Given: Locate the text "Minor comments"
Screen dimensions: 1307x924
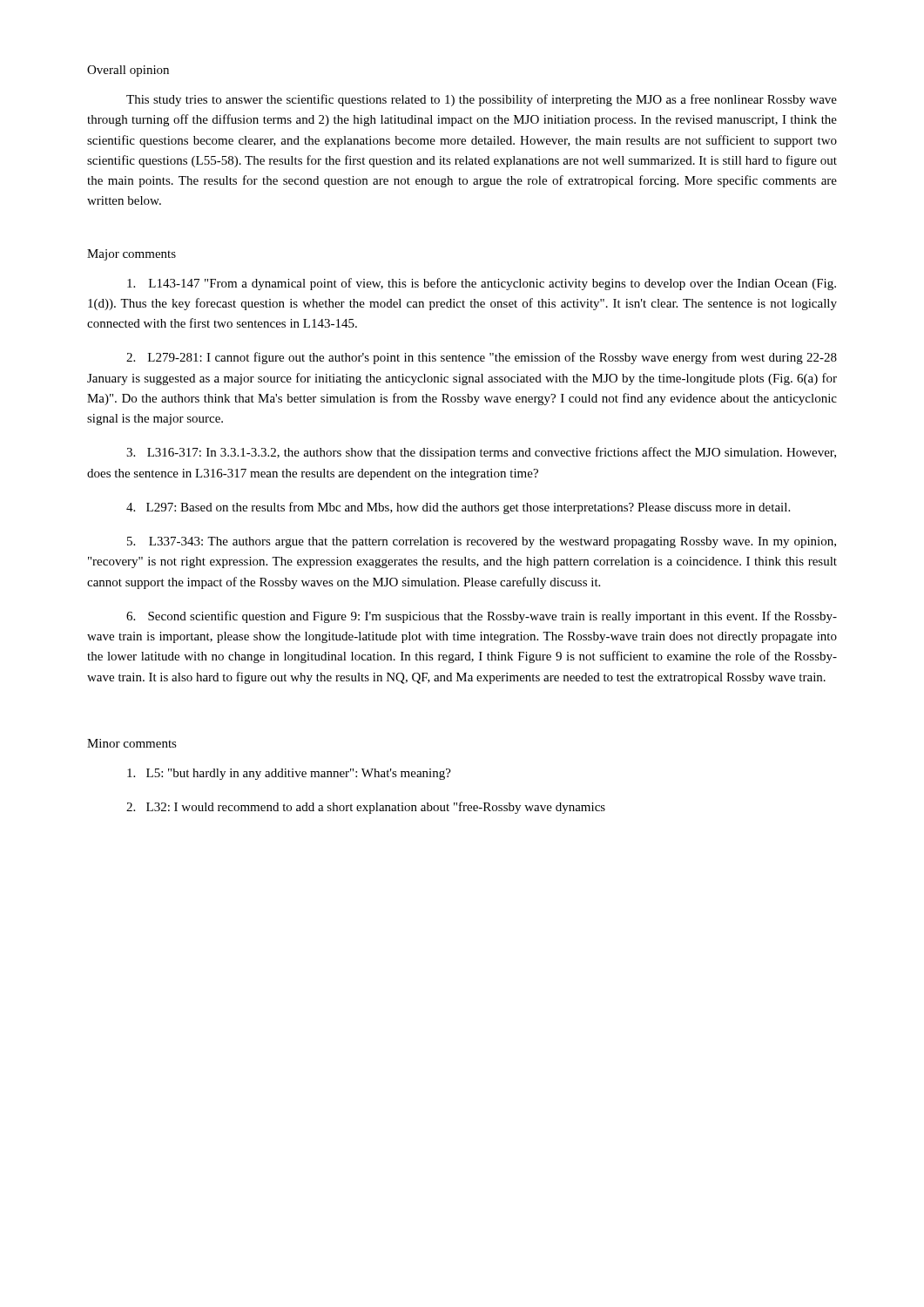Looking at the screenshot, I should click(x=132, y=743).
